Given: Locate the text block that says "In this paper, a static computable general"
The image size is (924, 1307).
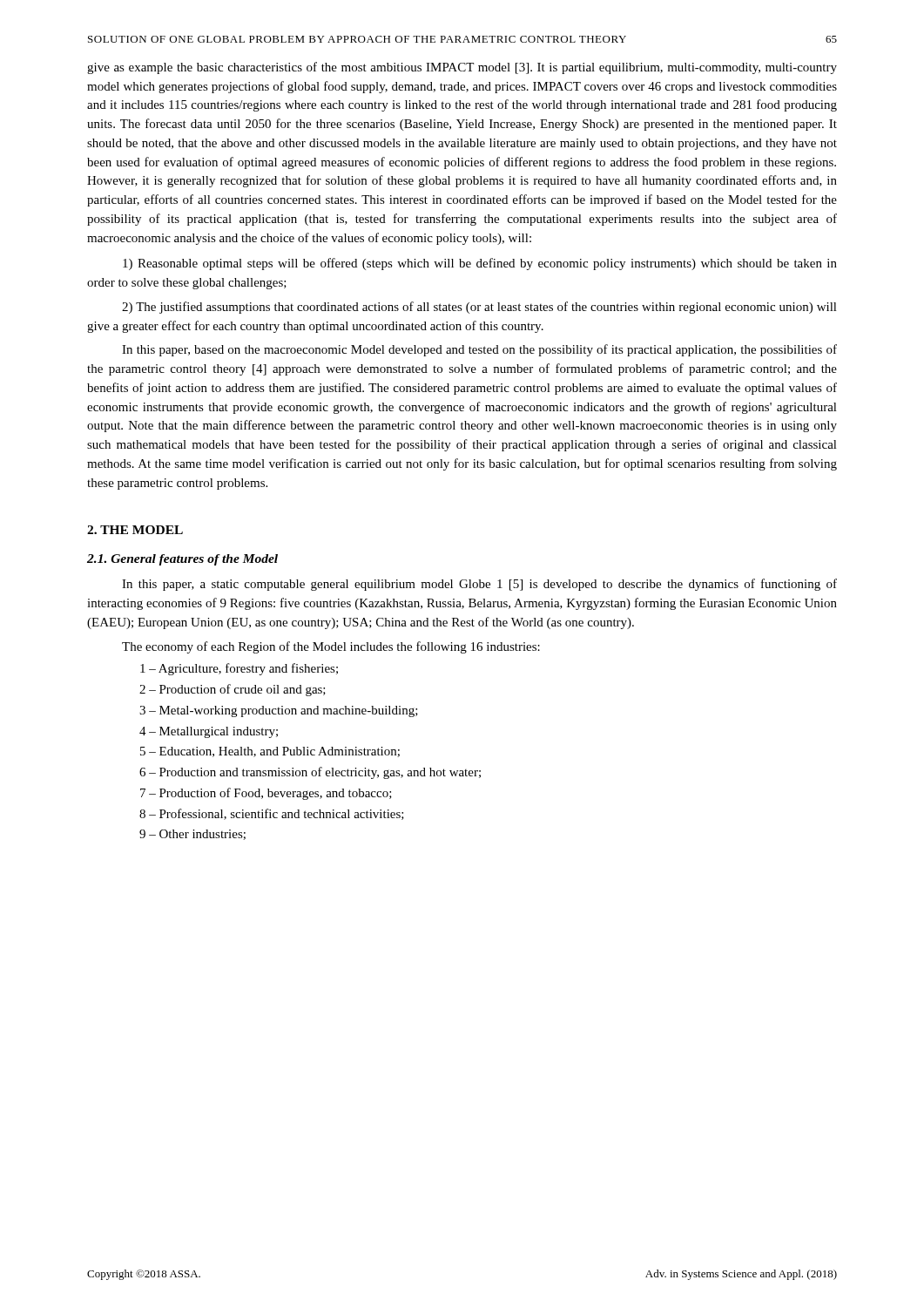Looking at the screenshot, I should click(462, 616).
